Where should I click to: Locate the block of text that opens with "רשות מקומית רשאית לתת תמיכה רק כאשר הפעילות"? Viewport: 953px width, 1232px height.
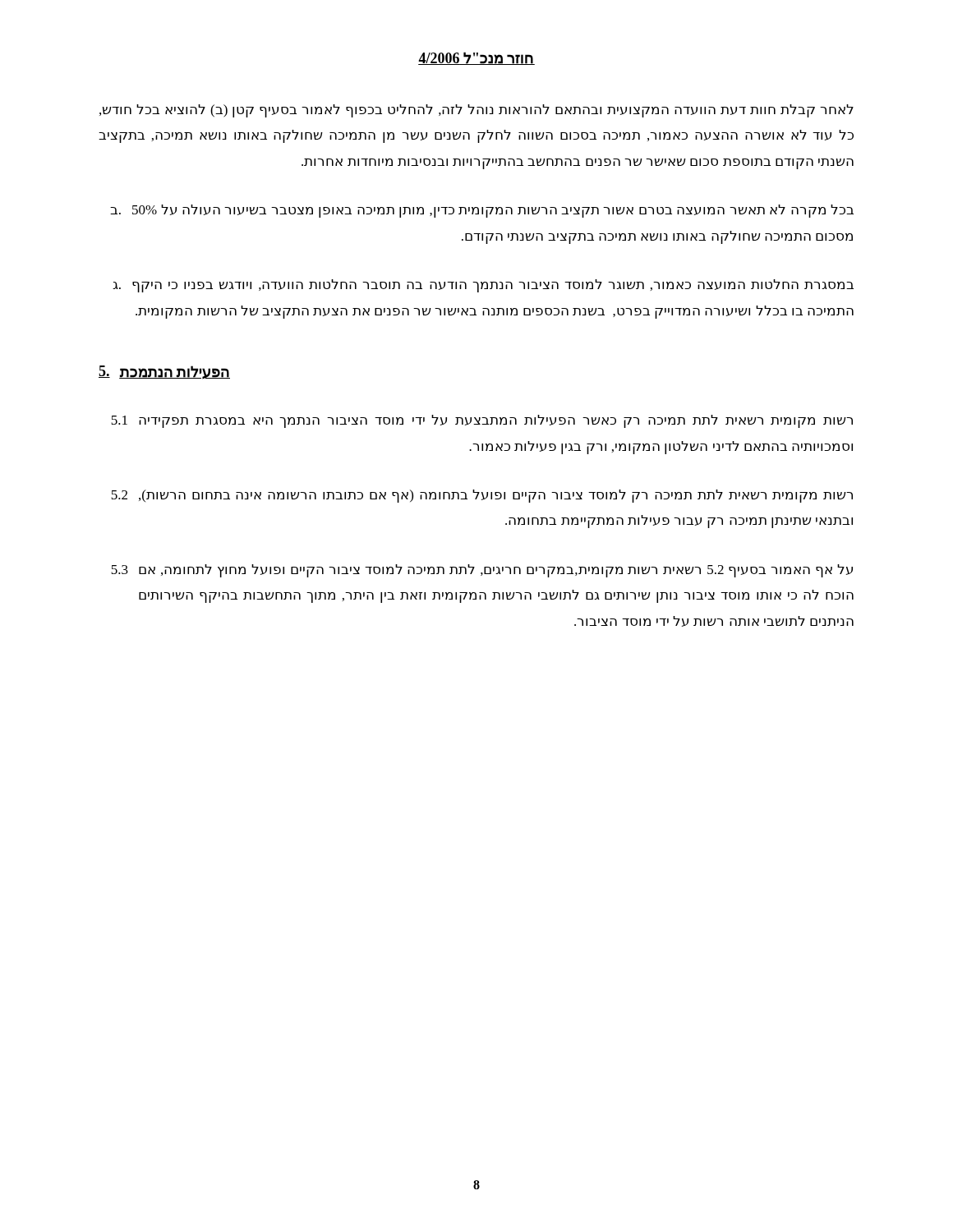[476, 433]
